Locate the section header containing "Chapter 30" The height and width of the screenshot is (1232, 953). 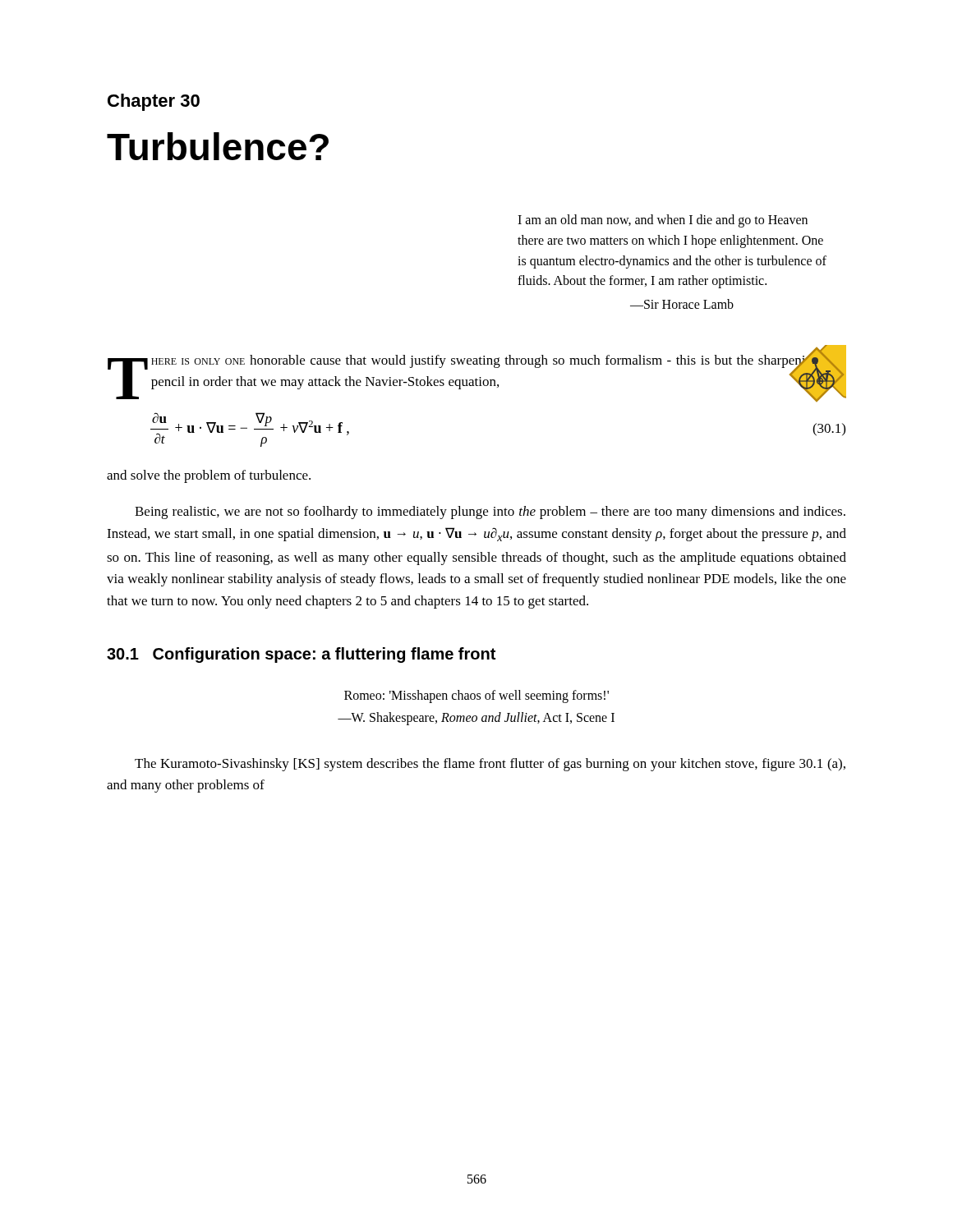(x=154, y=101)
